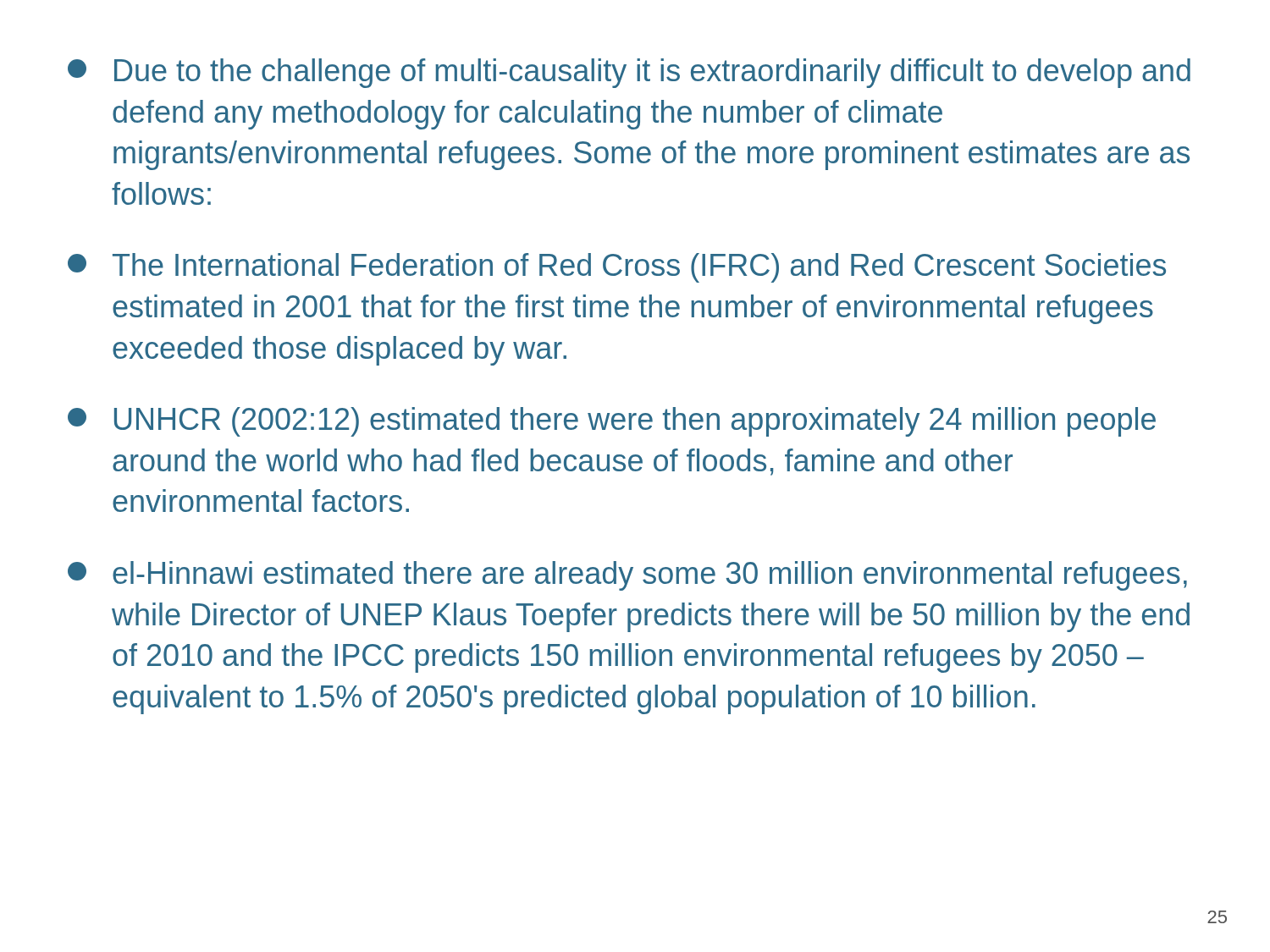This screenshot has height=952, width=1270.
Task: Find the list item that reads "el-Hinnawi estimated there are"
Action: [635, 636]
